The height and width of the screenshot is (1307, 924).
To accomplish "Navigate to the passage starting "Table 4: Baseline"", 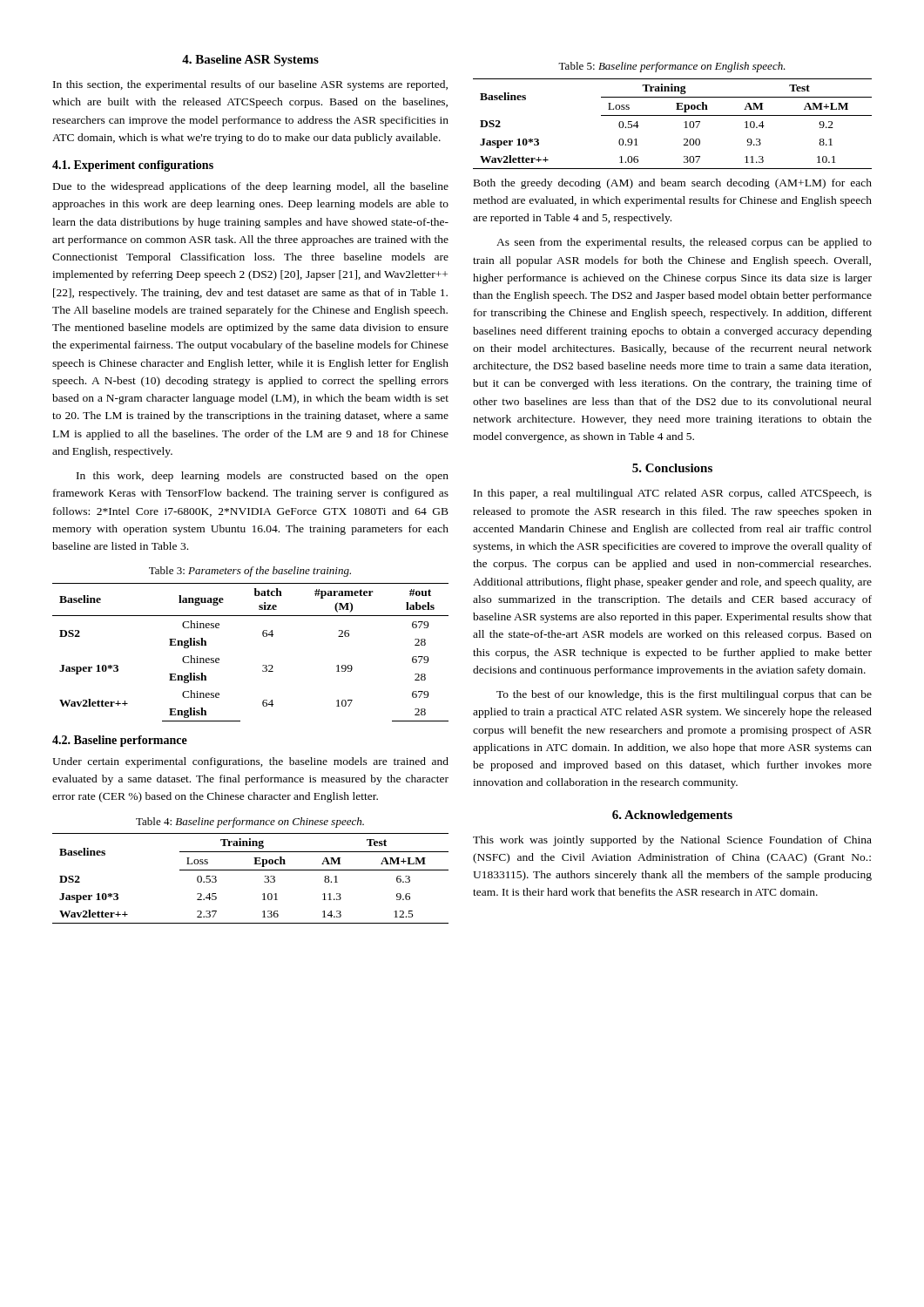I will pos(250,821).
